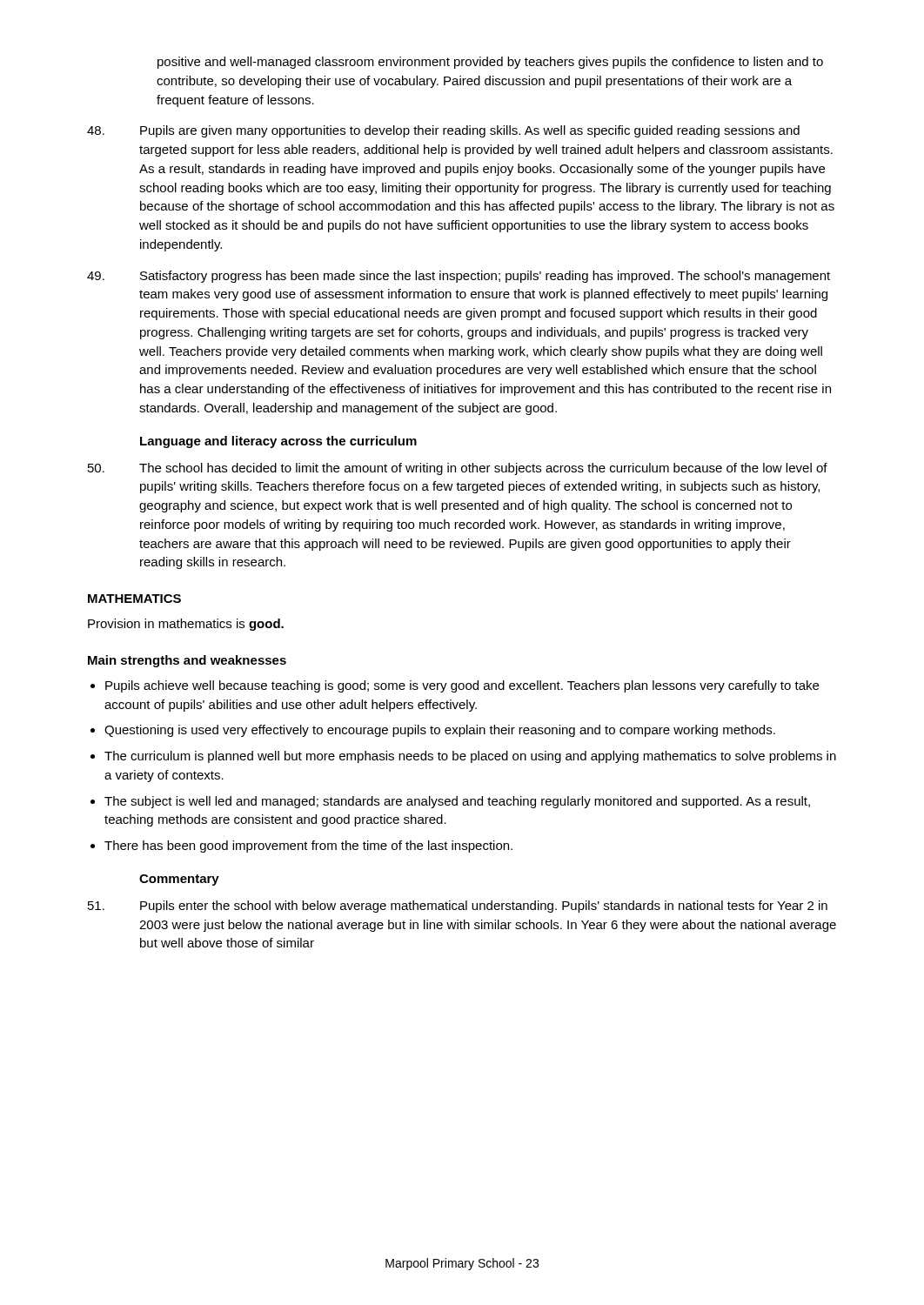Find the element starting "Provision in mathematics is good."
The width and height of the screenshot is (924, 1305).
(x=186, y=623)
